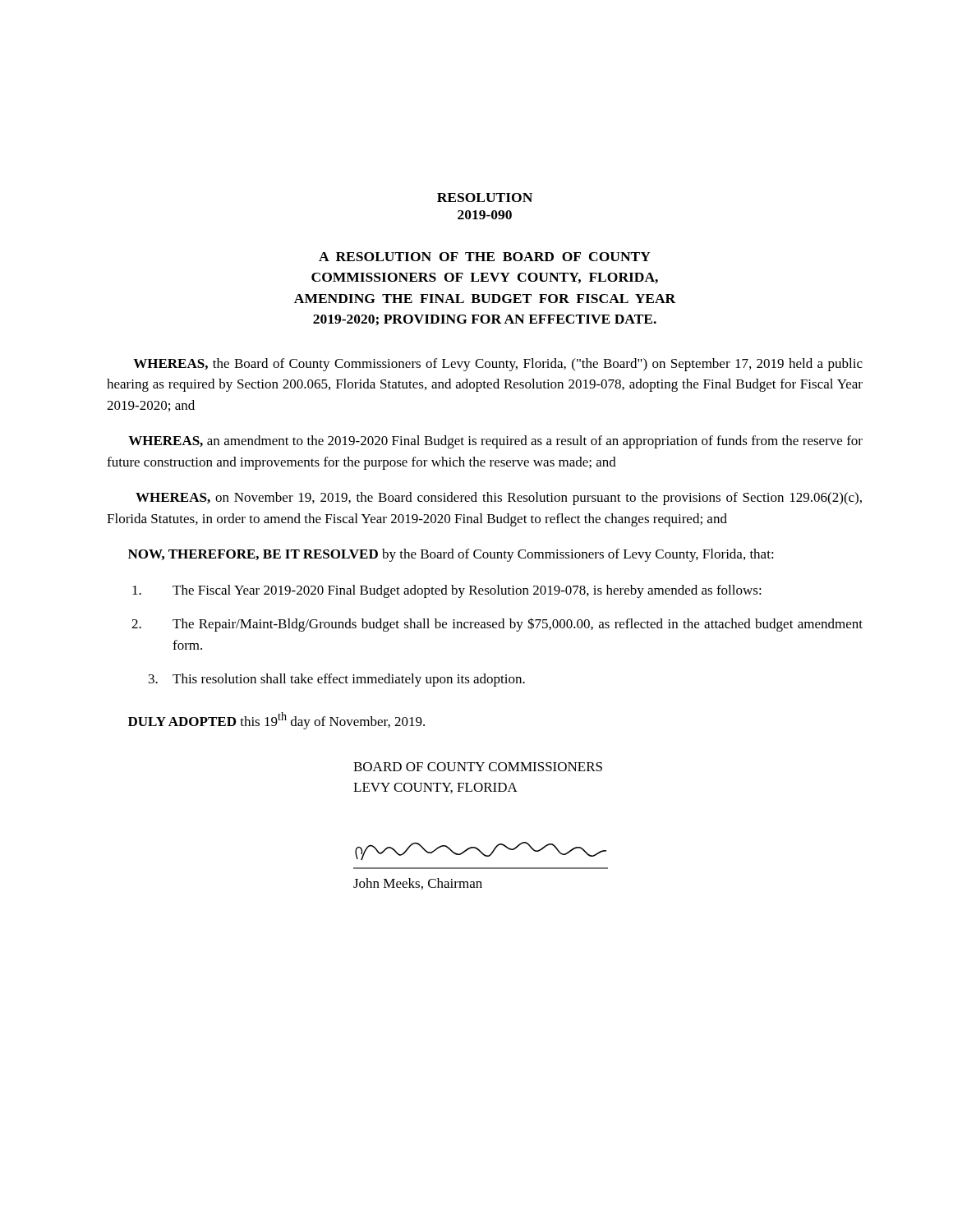Click on the block starting "NOW, THEREFORE, BE IT RESOLVED by the Board"
Viewport: 953px width, 1232px height.
coord(441,554)
